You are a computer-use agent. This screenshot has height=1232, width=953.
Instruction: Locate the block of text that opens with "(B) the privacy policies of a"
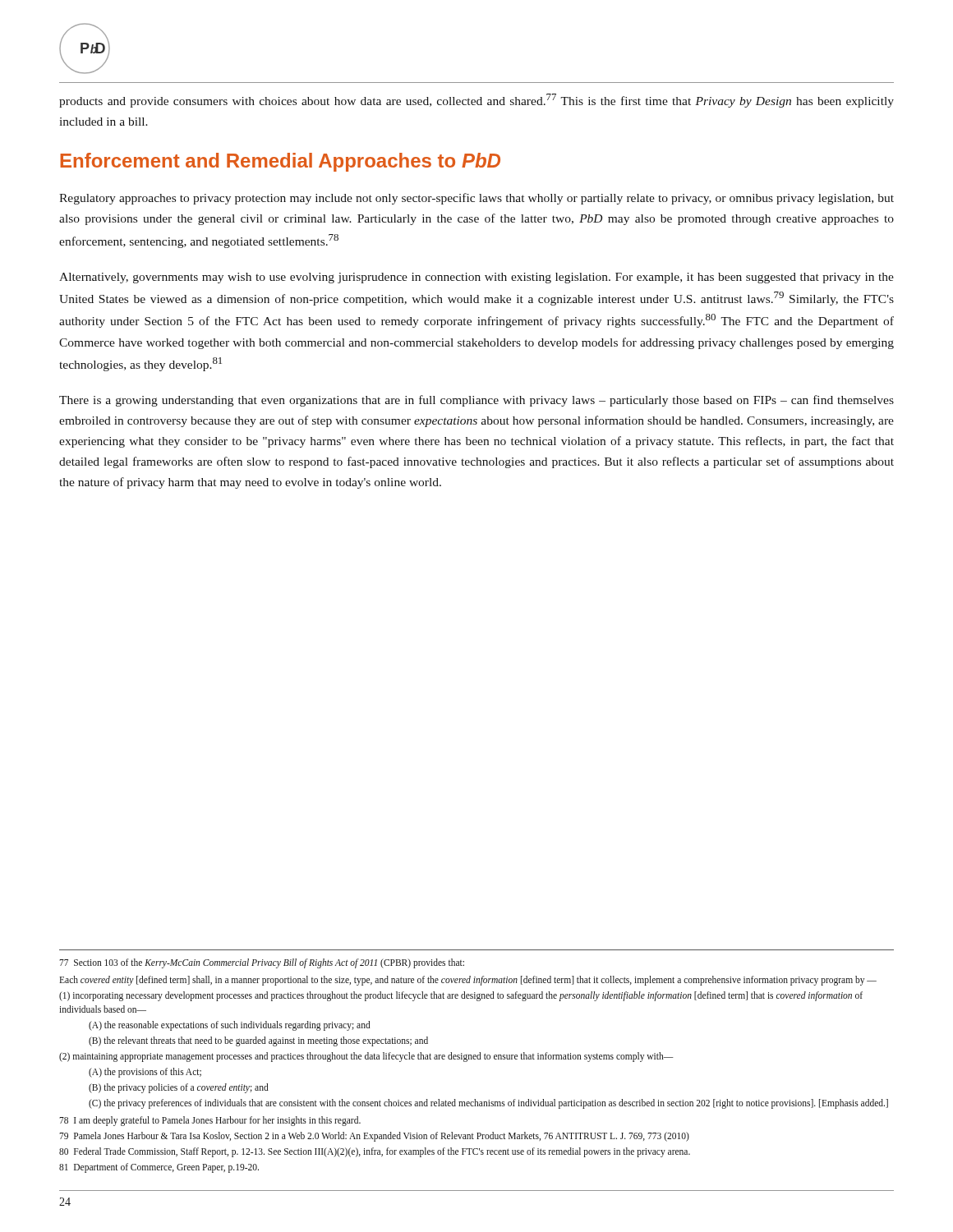tap(179, 1087)
